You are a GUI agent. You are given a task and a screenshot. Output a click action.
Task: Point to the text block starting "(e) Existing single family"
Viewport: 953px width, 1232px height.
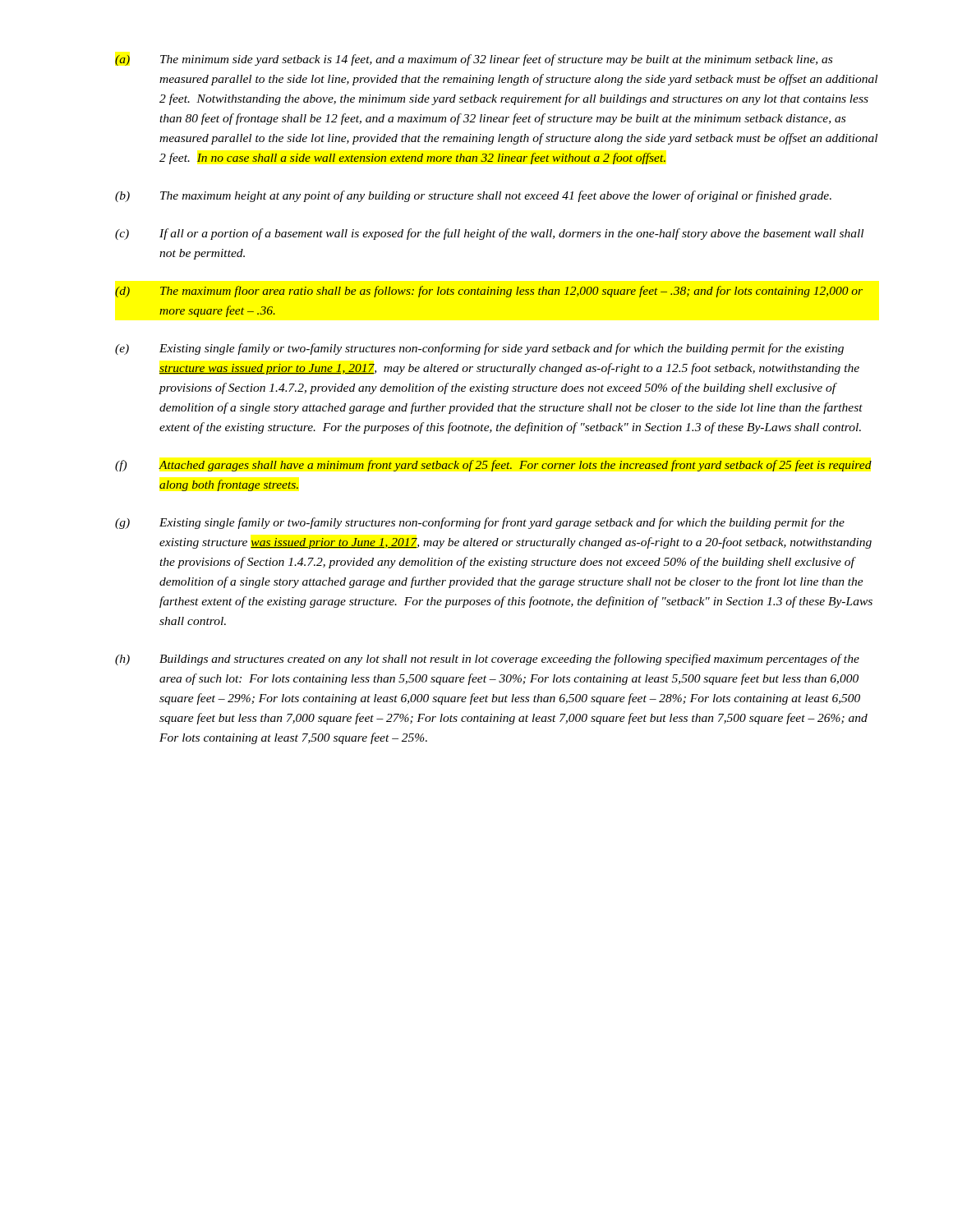pyautogui.click(x=497, y=388)
